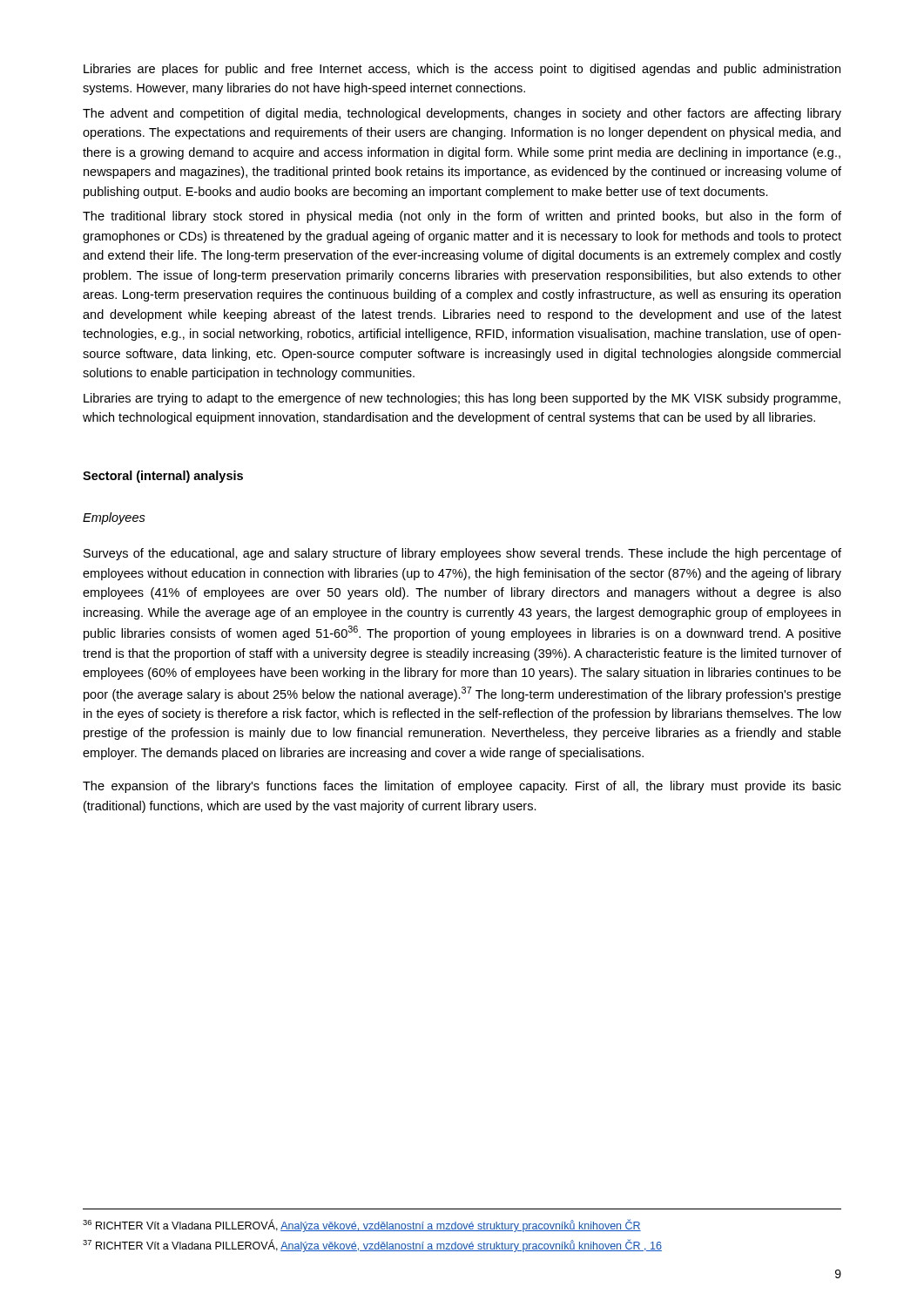Viewport: 924px width, 1307px height.
Task: Where is the passage that starts "The expansion of"?
Action: click(462, 796)
